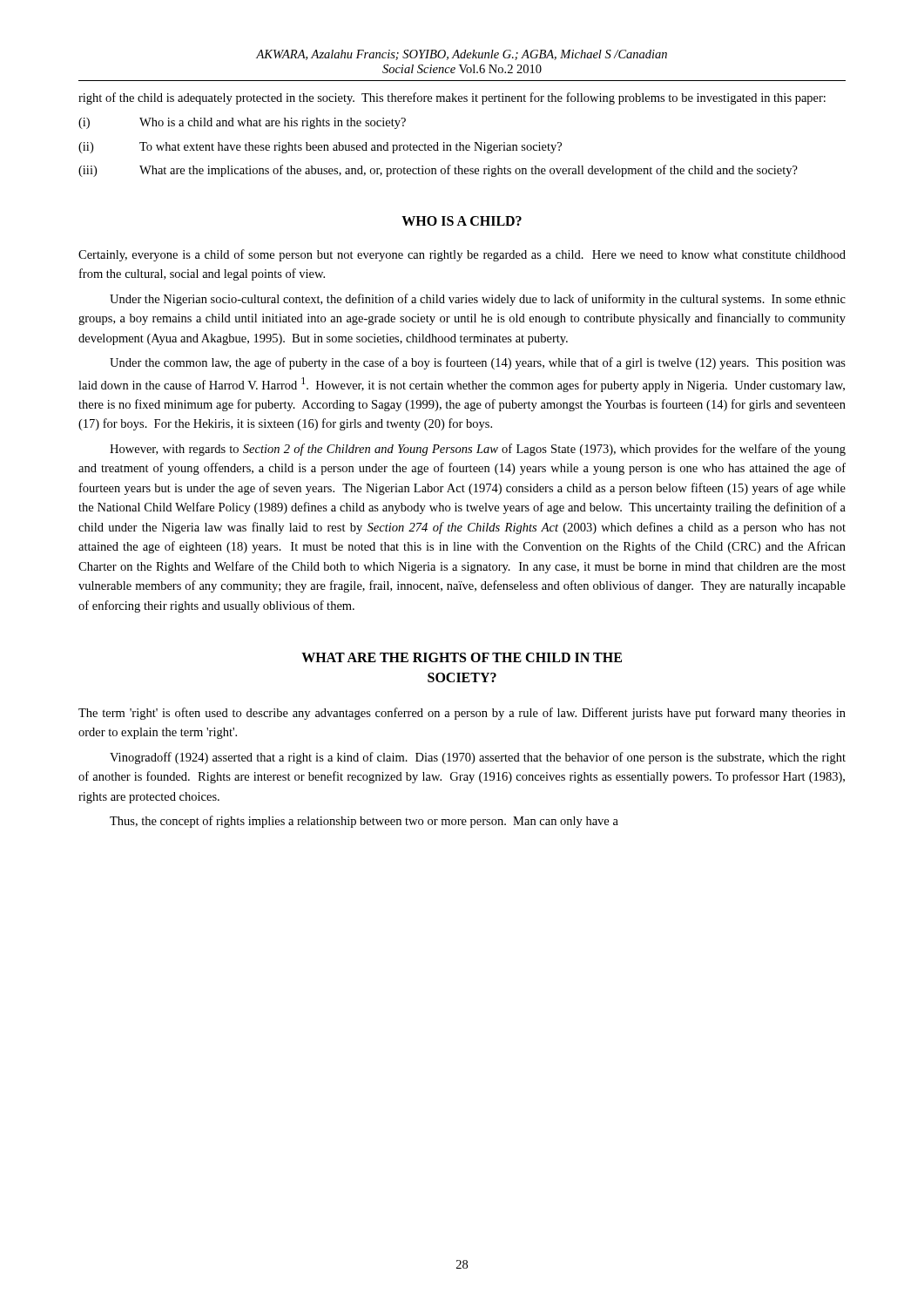Click the passage that begins "(i) Who is a"
924x1307 pixels.
pos(242,123)
